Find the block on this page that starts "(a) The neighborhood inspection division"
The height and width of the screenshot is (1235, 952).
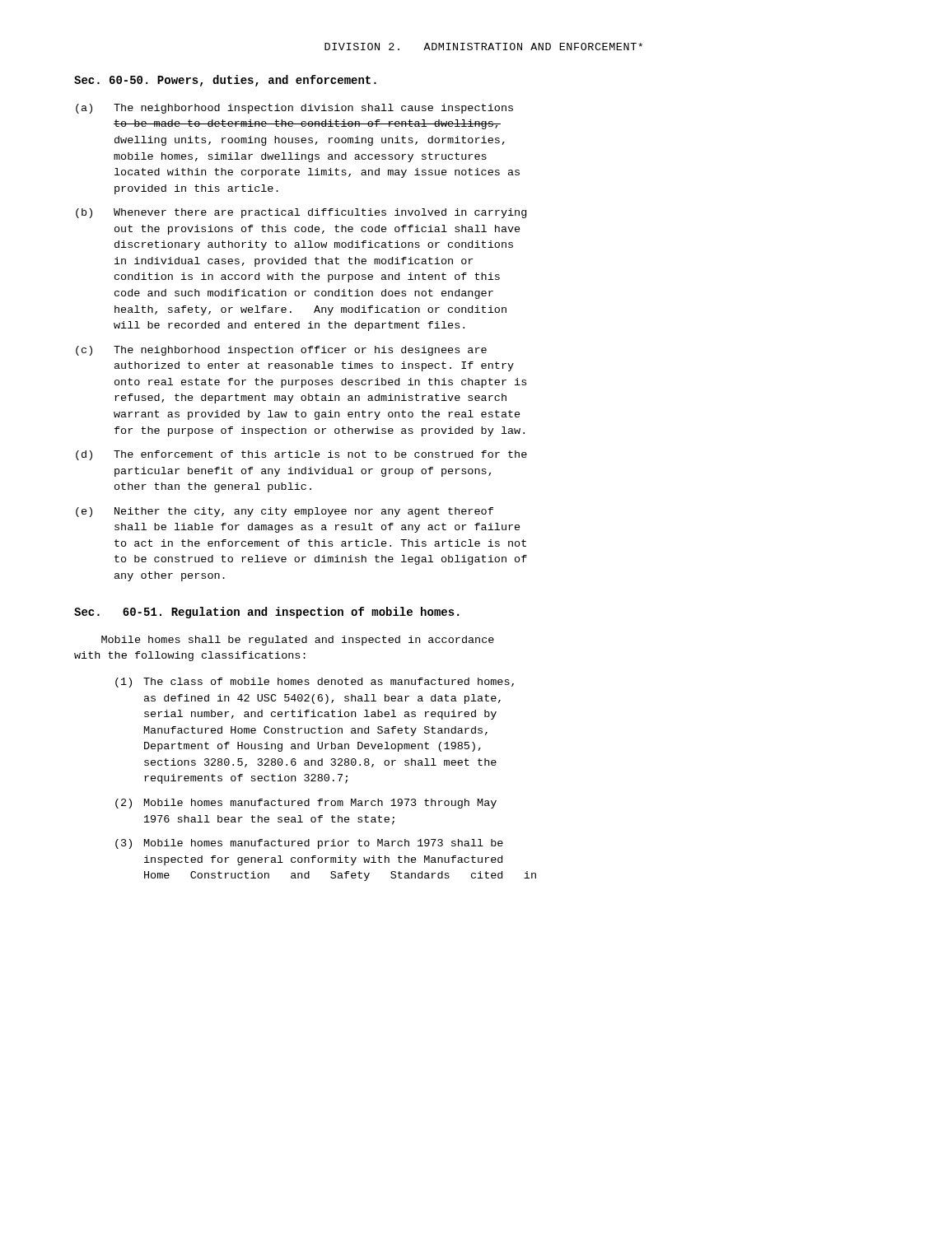[x=484, y=149]
